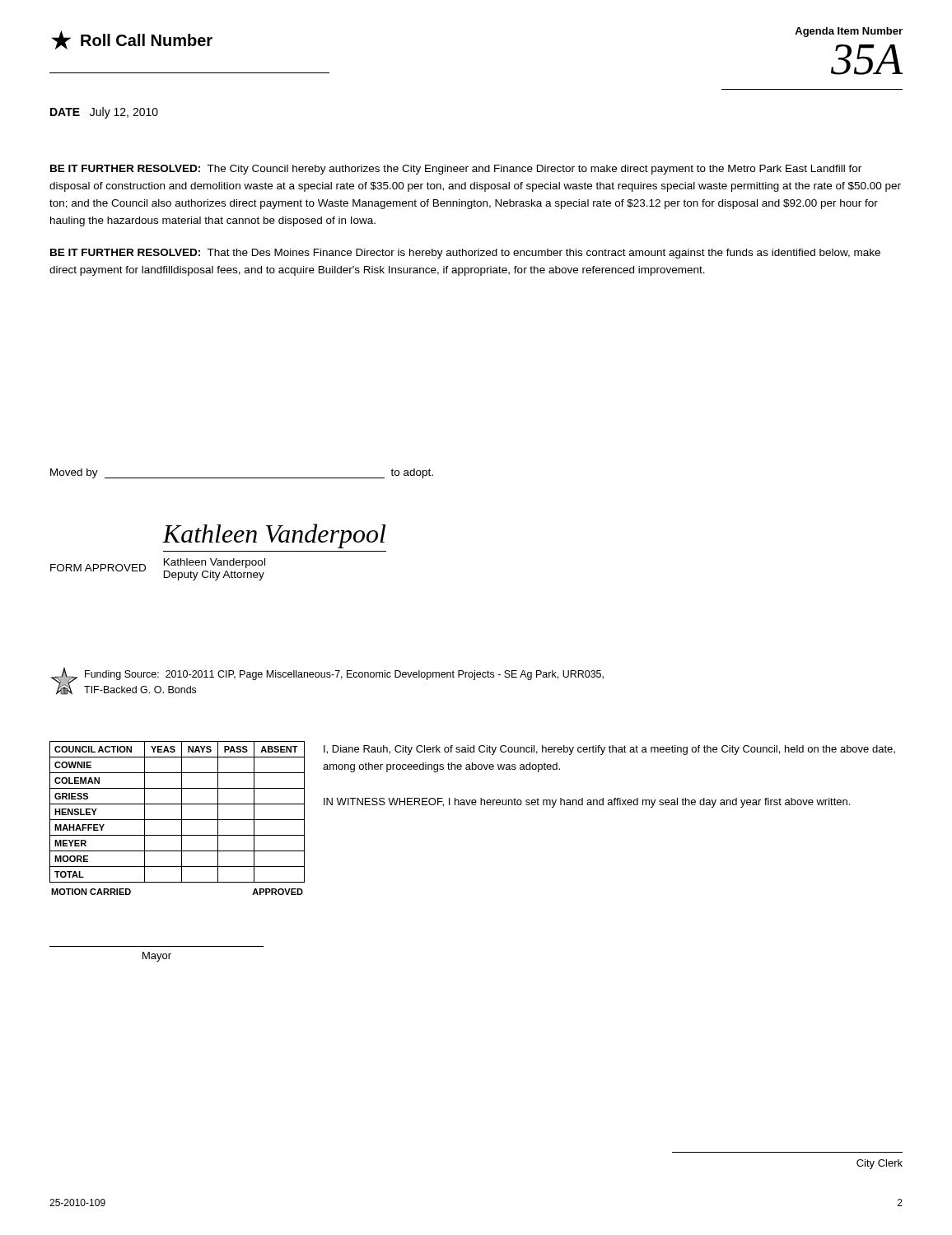
Task: Select the text block with the text "I, Diane Rauh,"
Action: (x=609, y=750)
